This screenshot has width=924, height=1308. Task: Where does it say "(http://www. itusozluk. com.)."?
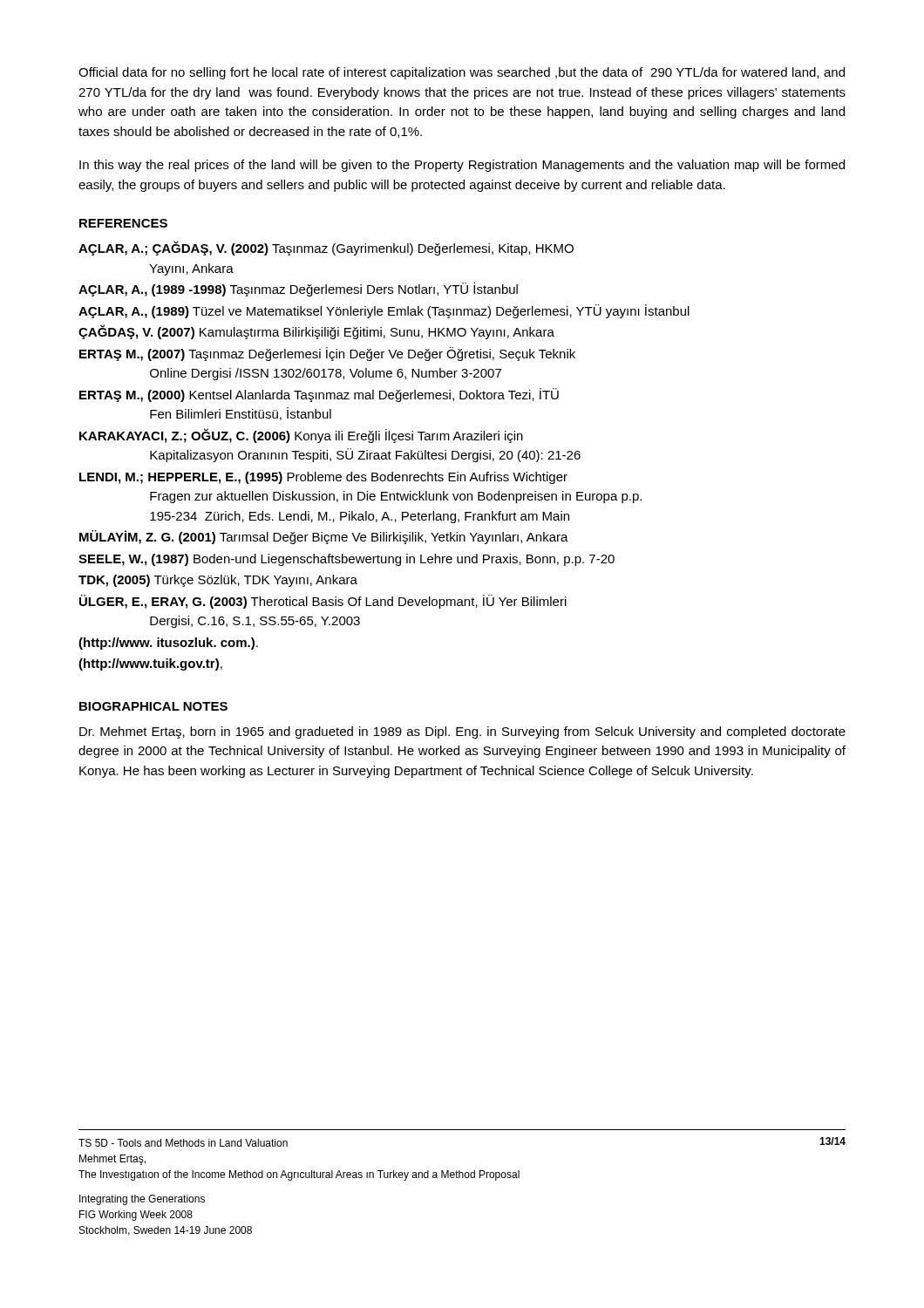click(169, 642)
